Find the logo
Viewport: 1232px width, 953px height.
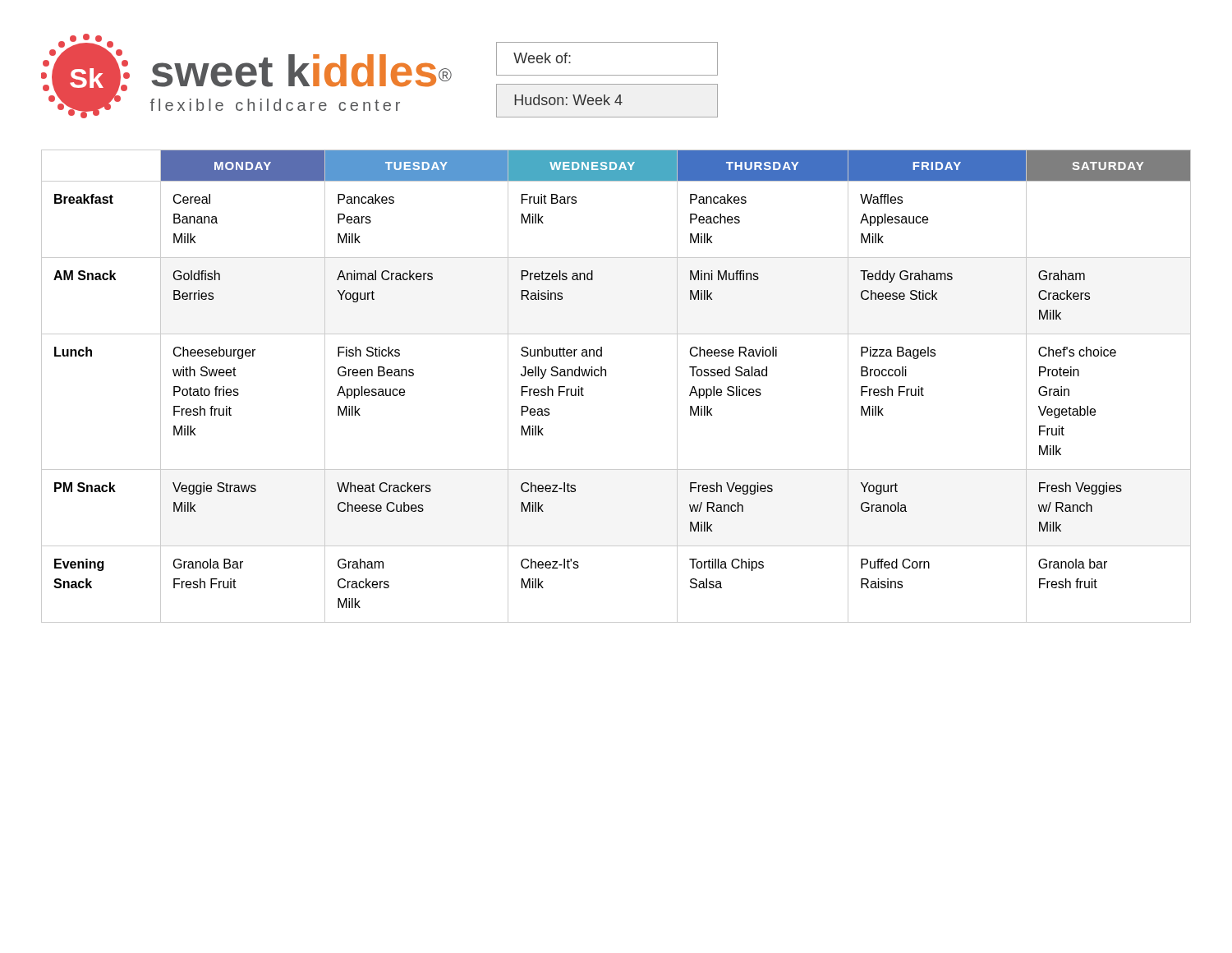point(86,80)
